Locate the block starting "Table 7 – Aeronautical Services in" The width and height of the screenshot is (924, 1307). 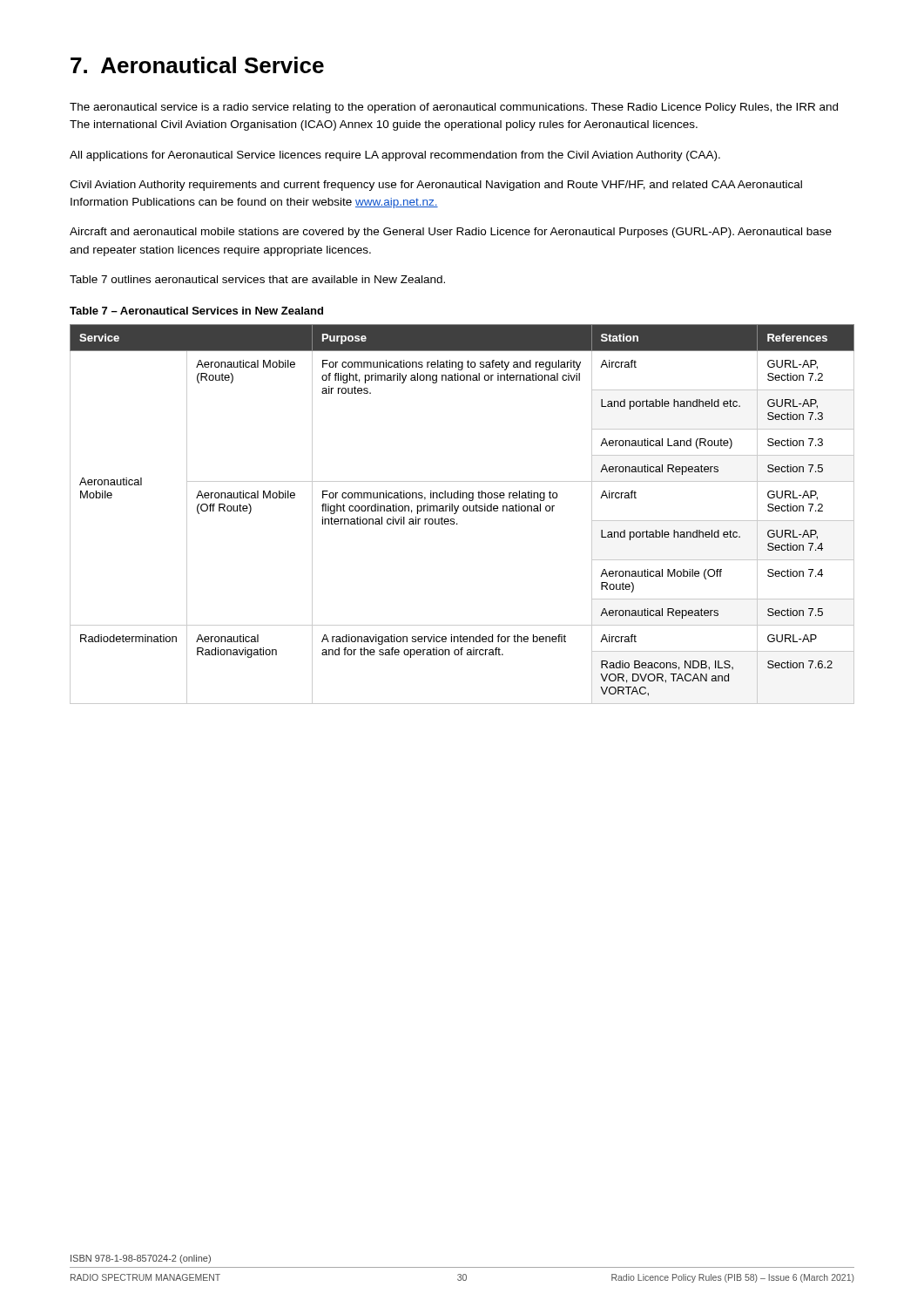(197, 311)
